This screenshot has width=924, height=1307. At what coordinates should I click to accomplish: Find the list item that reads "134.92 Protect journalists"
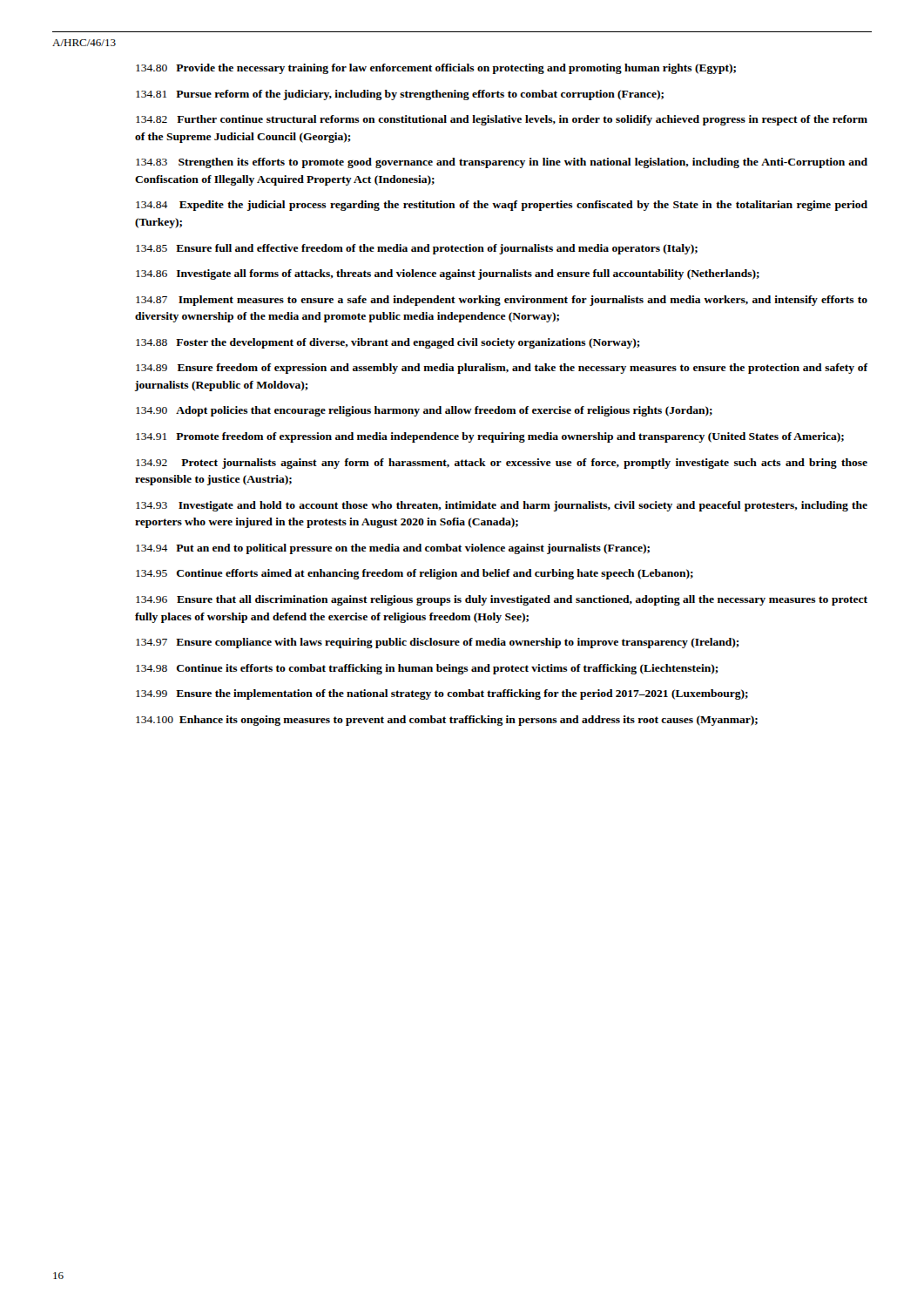click(501, 470)
